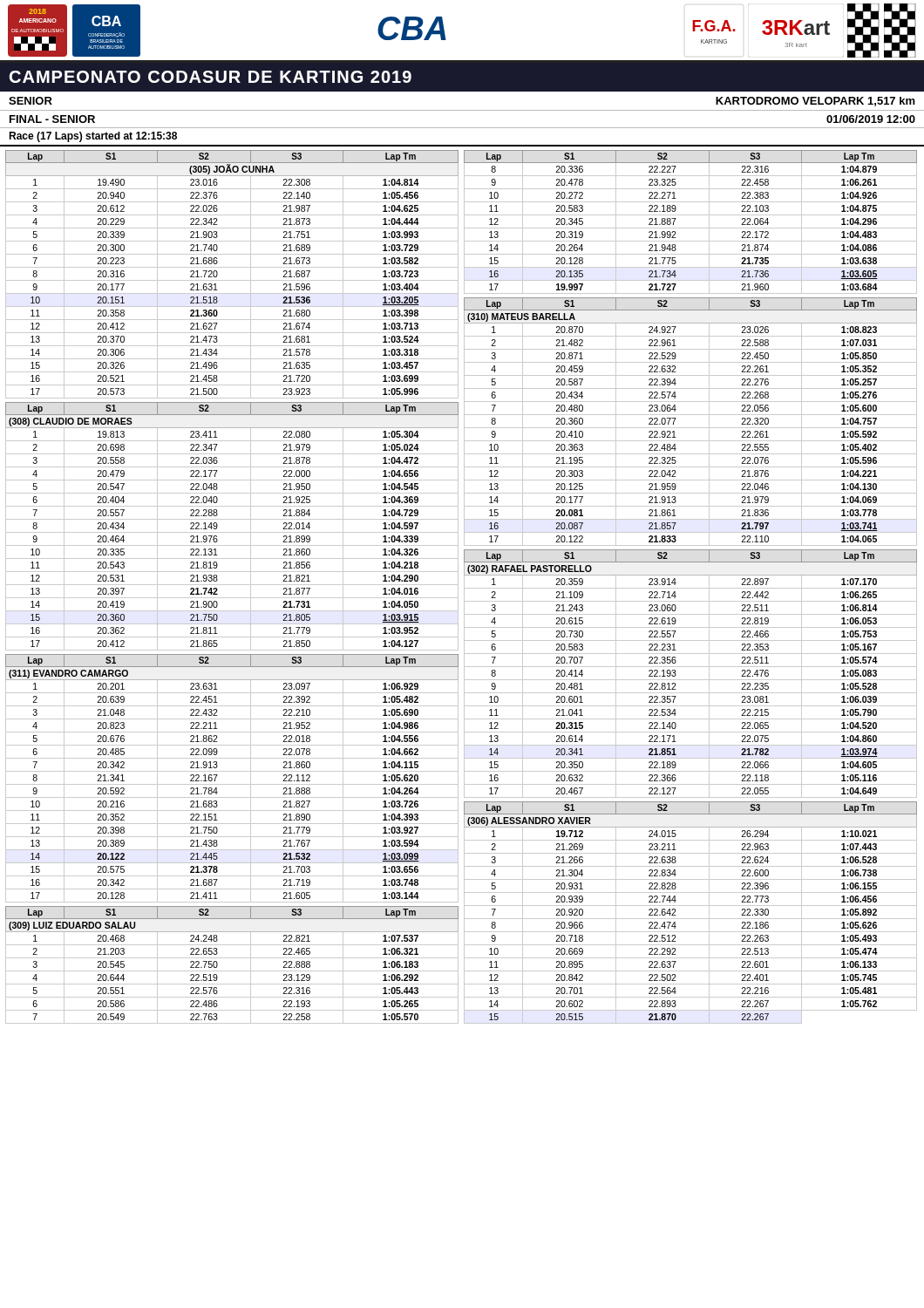Viewport: 924px width, 1308px height.
Task: Find the title that says "CAMPEONATO CODASUR DE KARTING 2019"
Action: pyautogui.click(x=211, y=77)
